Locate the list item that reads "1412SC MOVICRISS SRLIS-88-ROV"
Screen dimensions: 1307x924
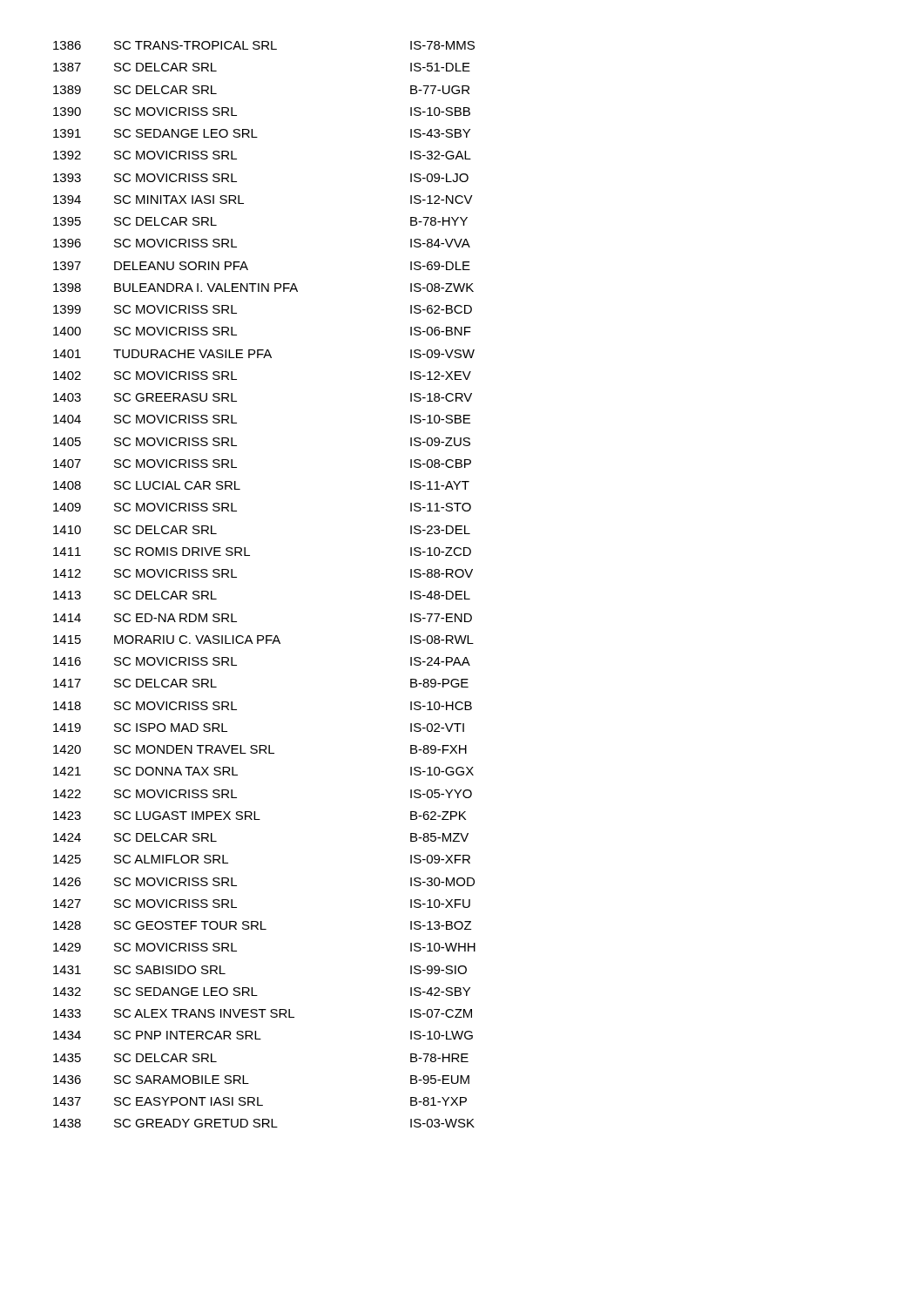tap(61, 574)
